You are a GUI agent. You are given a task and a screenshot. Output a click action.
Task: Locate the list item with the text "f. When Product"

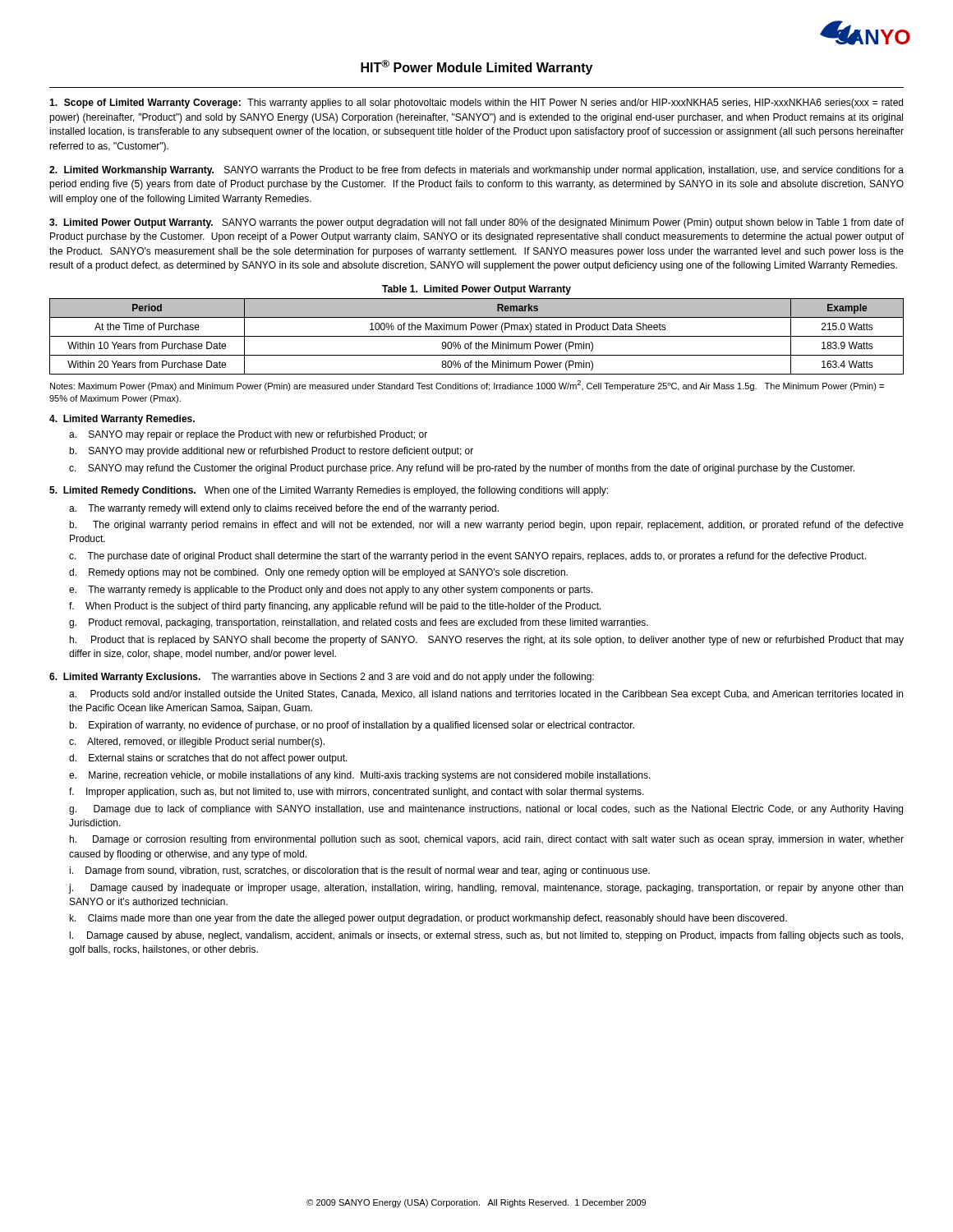point(335,606)
